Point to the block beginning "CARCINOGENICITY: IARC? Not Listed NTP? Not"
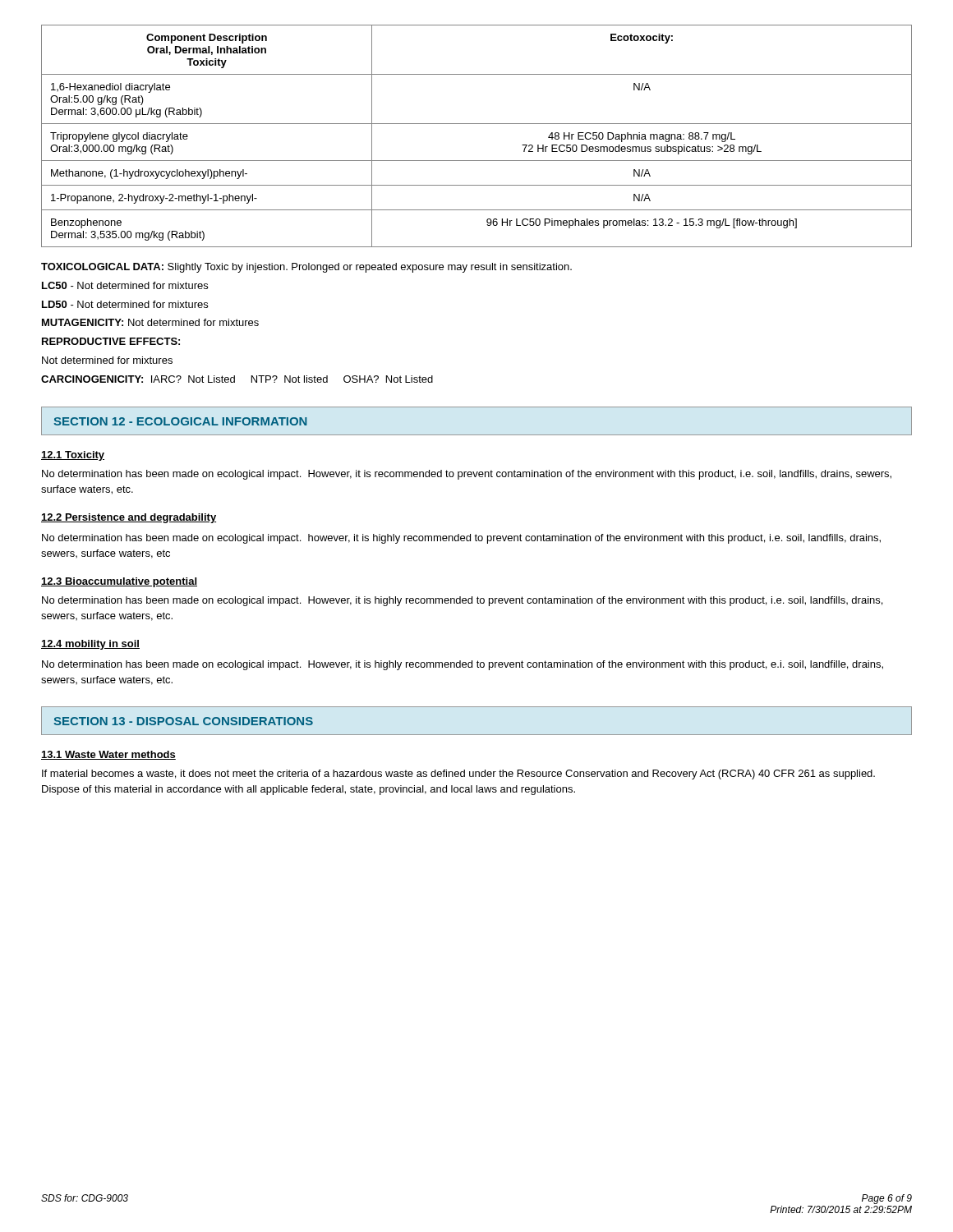953x1232 pixels. (237, 379)
